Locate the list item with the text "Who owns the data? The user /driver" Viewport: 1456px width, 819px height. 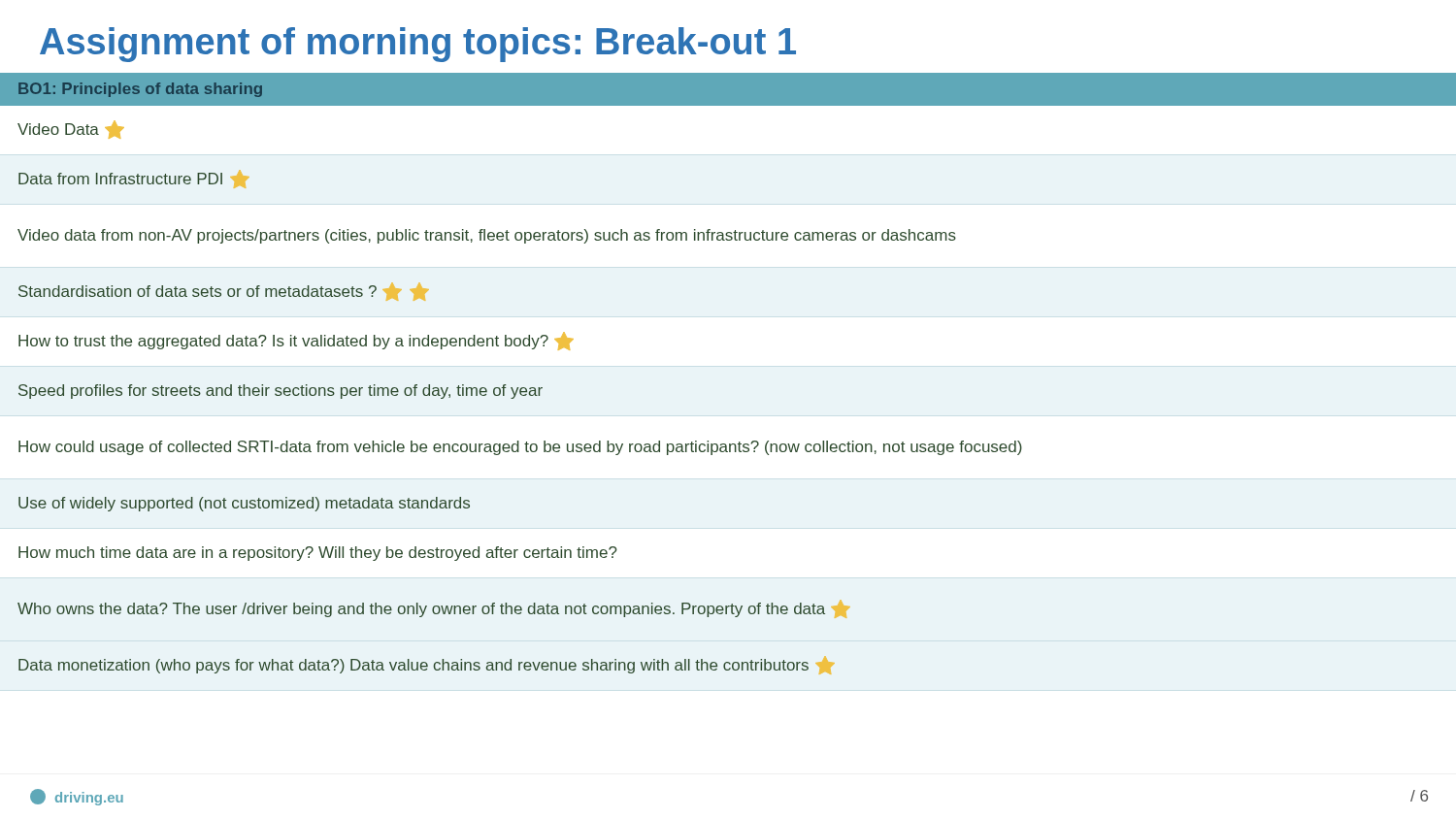pos(435,609)
